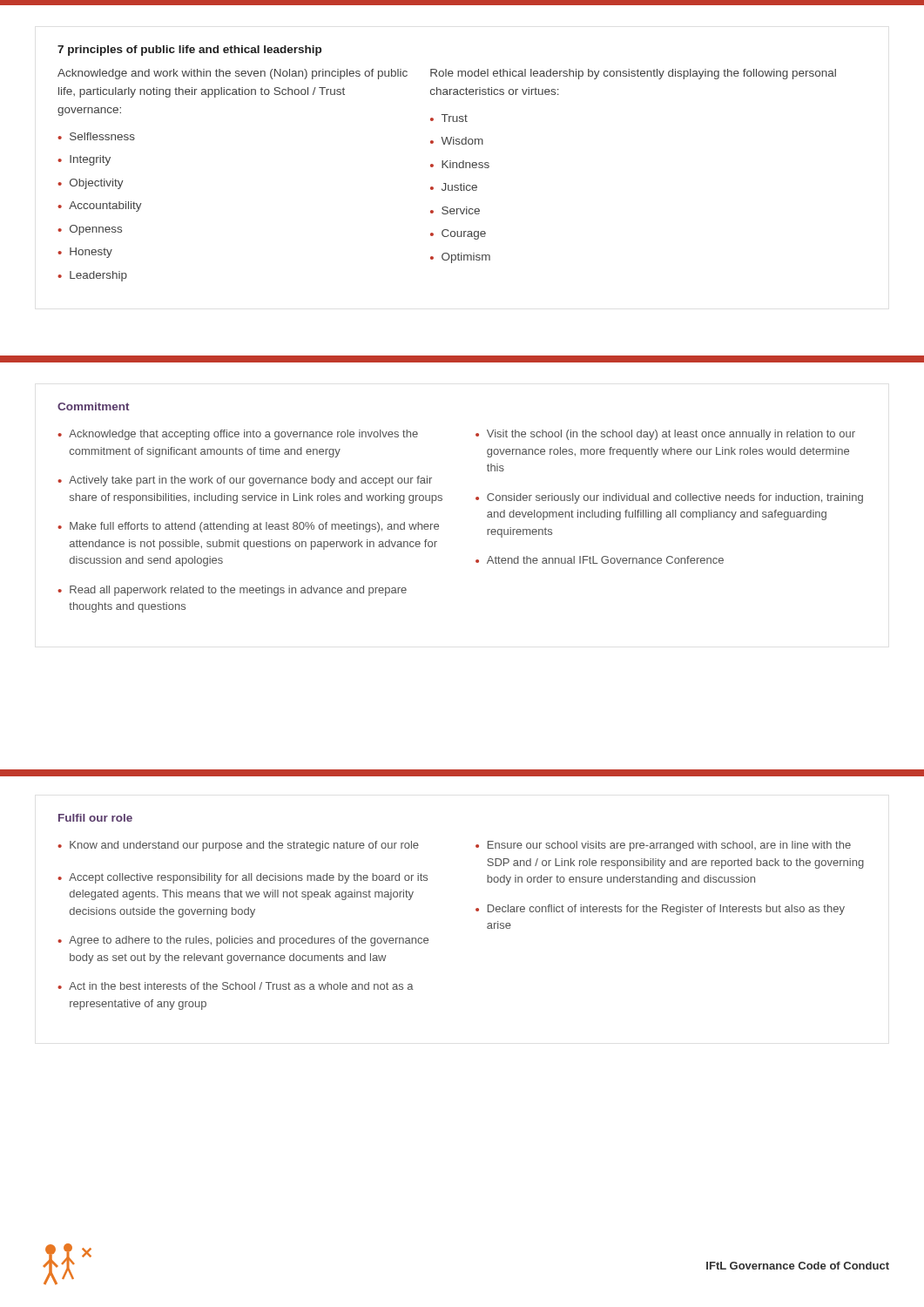Screen dimensions: 1307x924
Task: Click the passage that begins "•Read all paperwork related to the"
Action: 253,598
